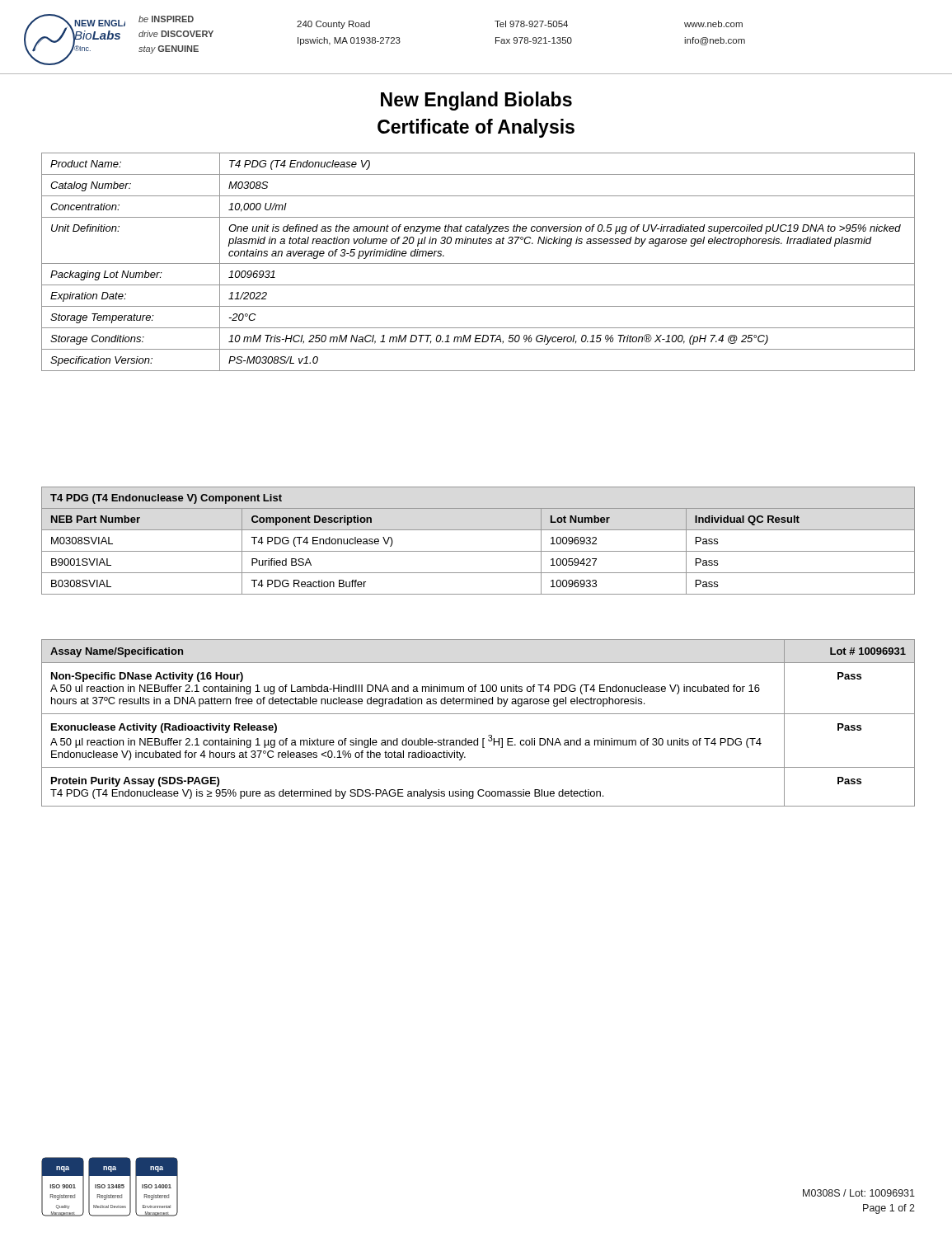
Task: Click on the title that says "New England Biolabs Certificate of Analysis"
Action: [x=476, y=114]
